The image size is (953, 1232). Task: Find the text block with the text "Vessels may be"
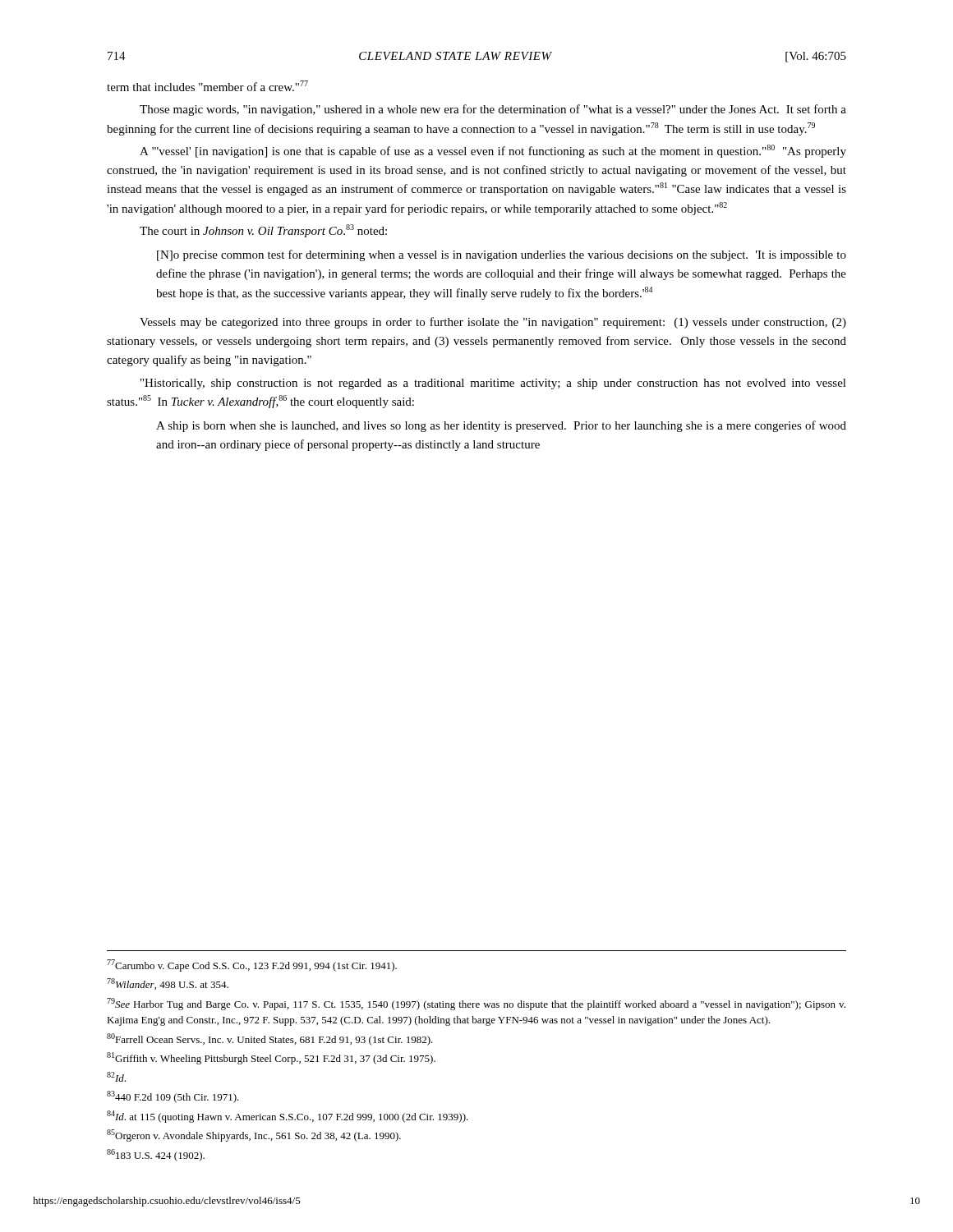pyautogui.click(x=476, y=341)
